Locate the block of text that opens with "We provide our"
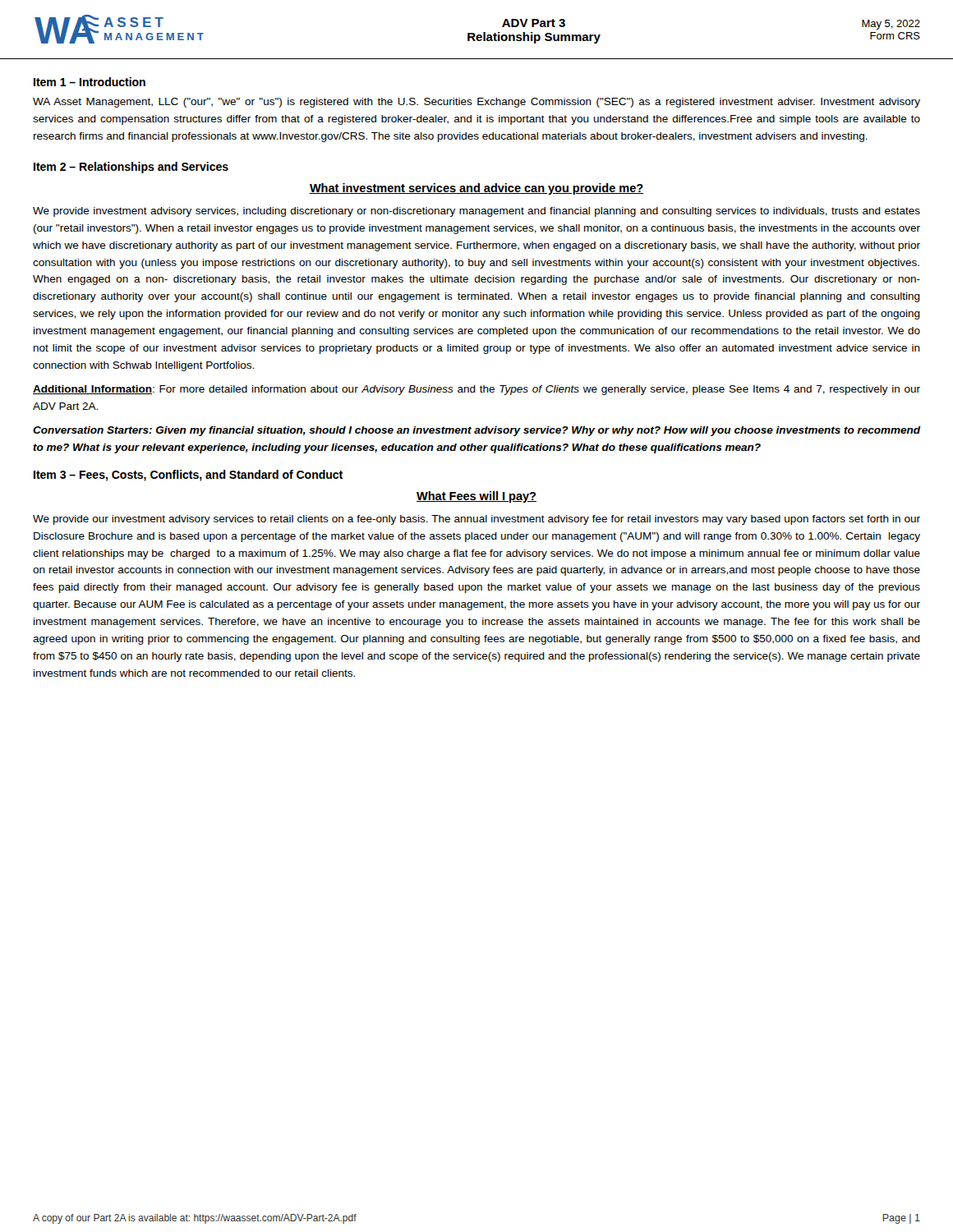953x1232 pixels. (476, 596)
